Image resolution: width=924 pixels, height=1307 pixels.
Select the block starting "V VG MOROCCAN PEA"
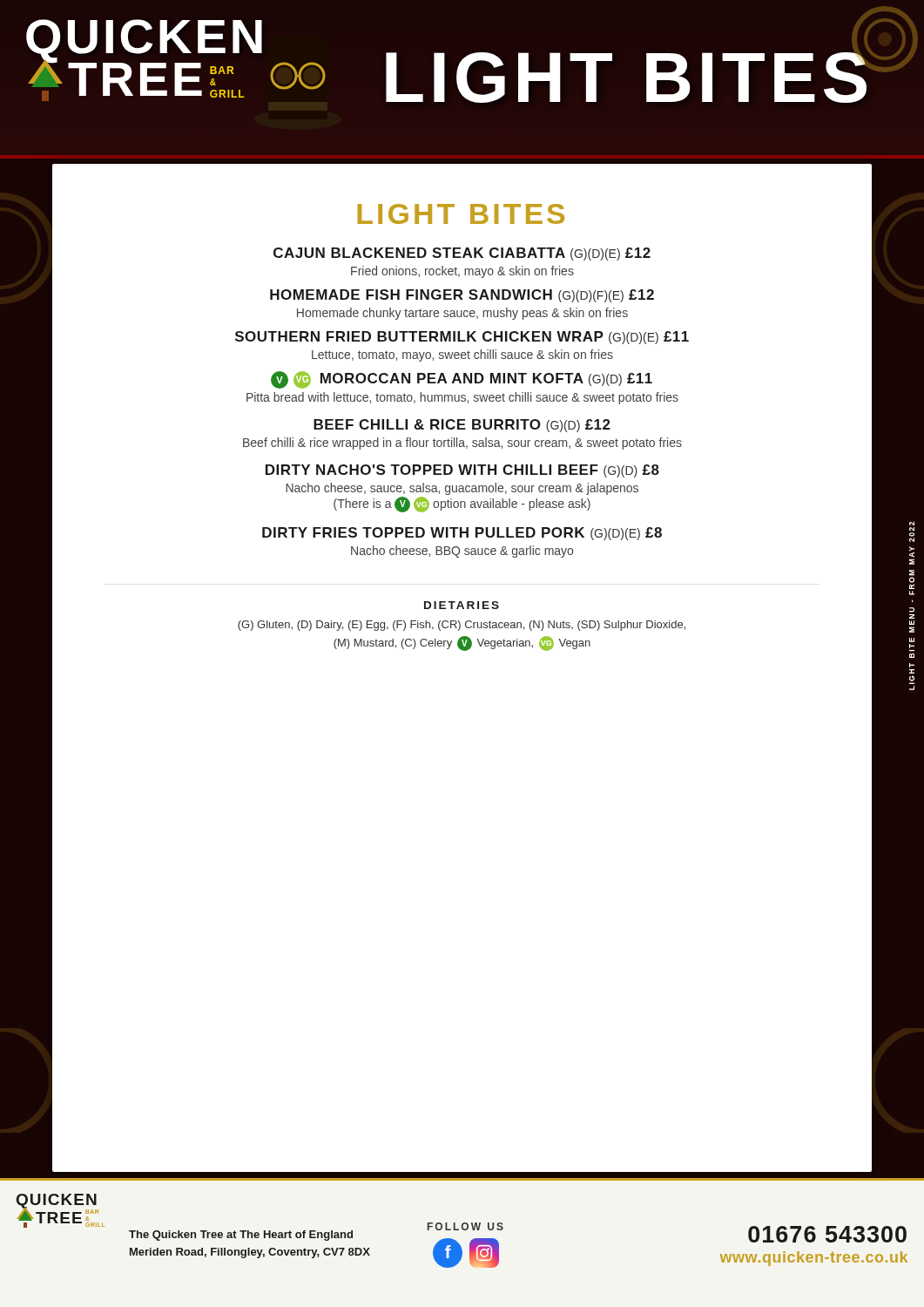(462, 379)
